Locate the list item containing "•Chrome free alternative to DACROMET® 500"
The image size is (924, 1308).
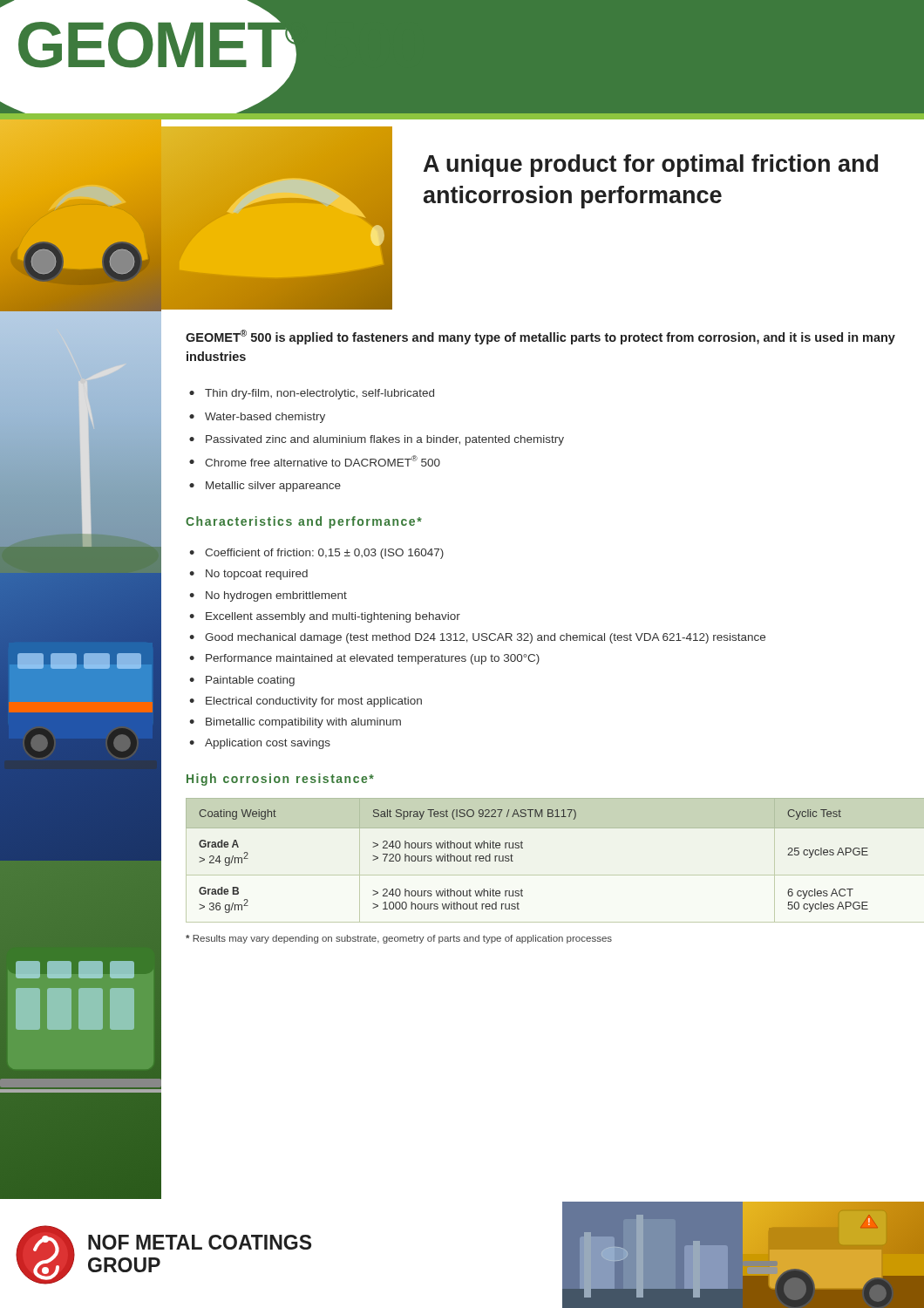point(315,463)
